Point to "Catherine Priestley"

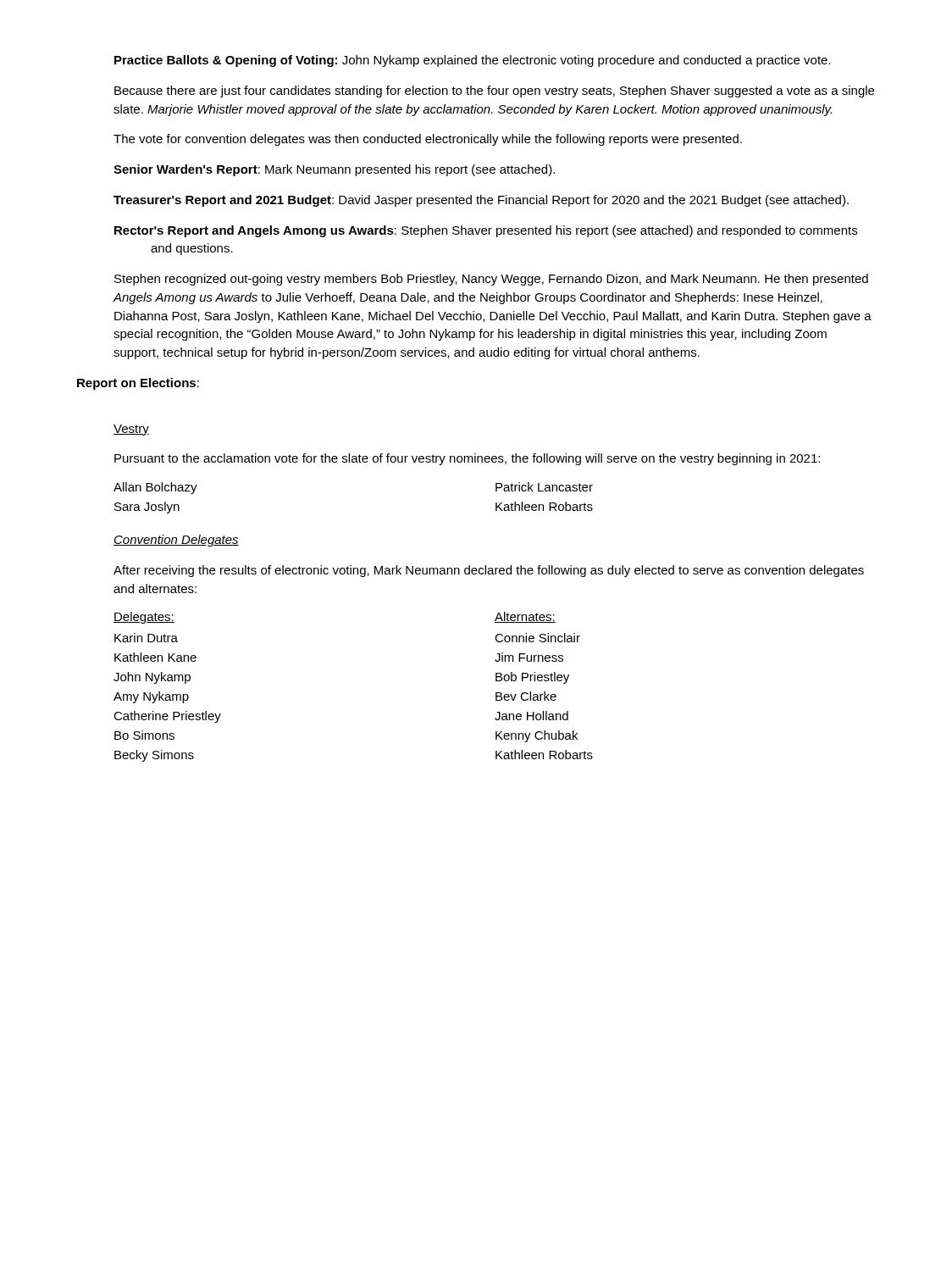tap(167, 716)
